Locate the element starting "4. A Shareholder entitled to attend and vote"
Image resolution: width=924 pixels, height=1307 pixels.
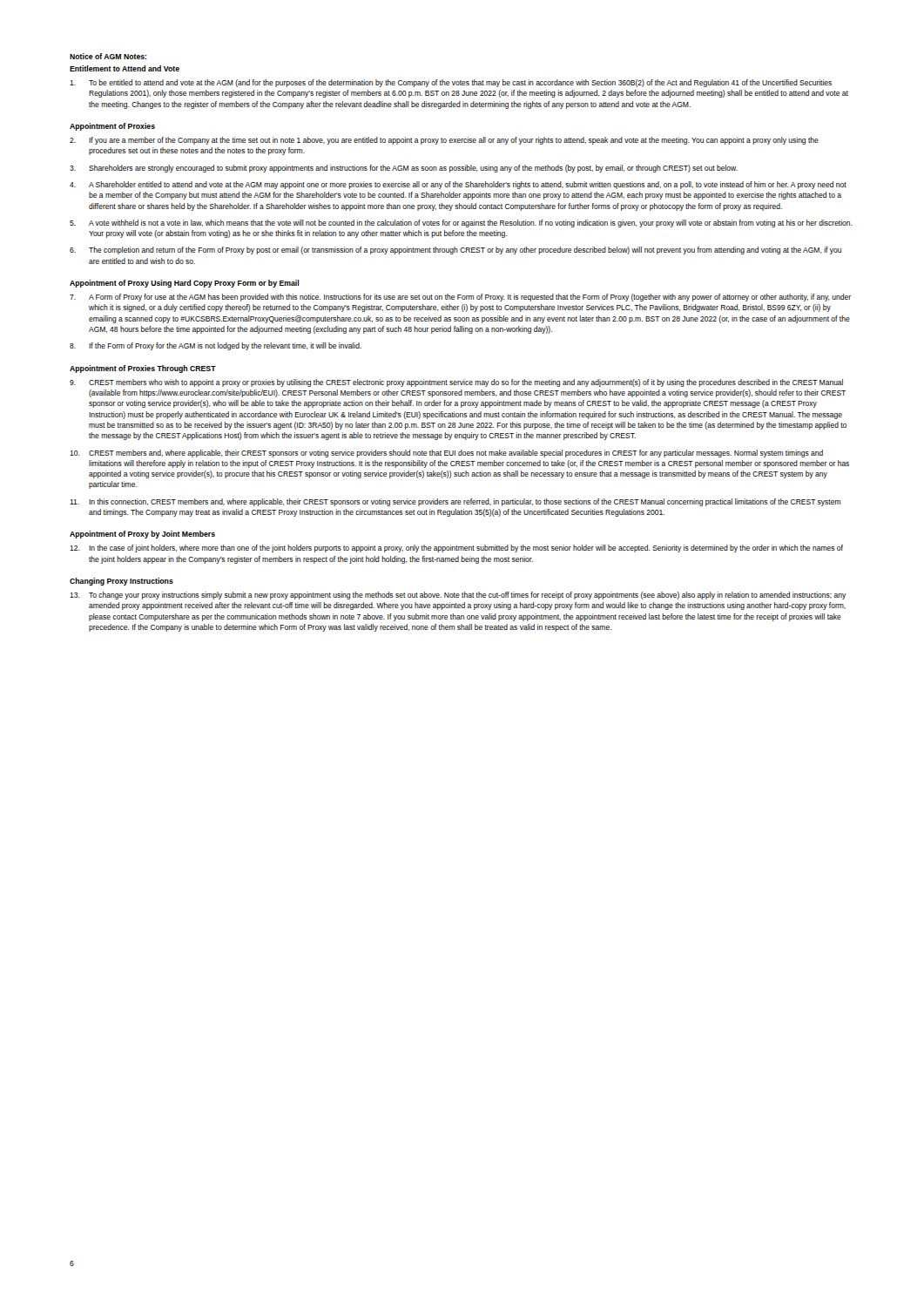pyautogui.click(x=462, y=195)
